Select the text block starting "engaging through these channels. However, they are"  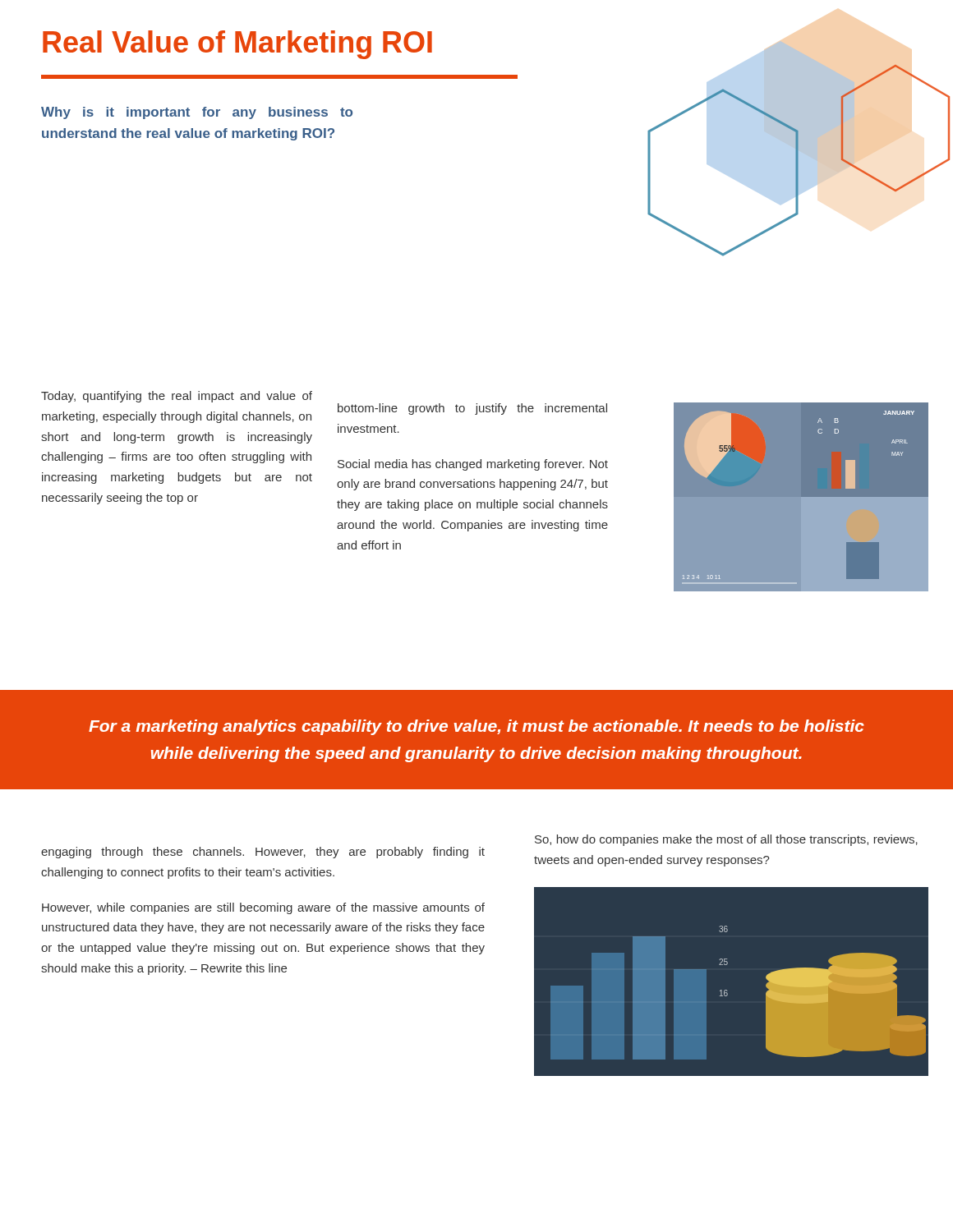pyautogui.click(x=263, y=910)
